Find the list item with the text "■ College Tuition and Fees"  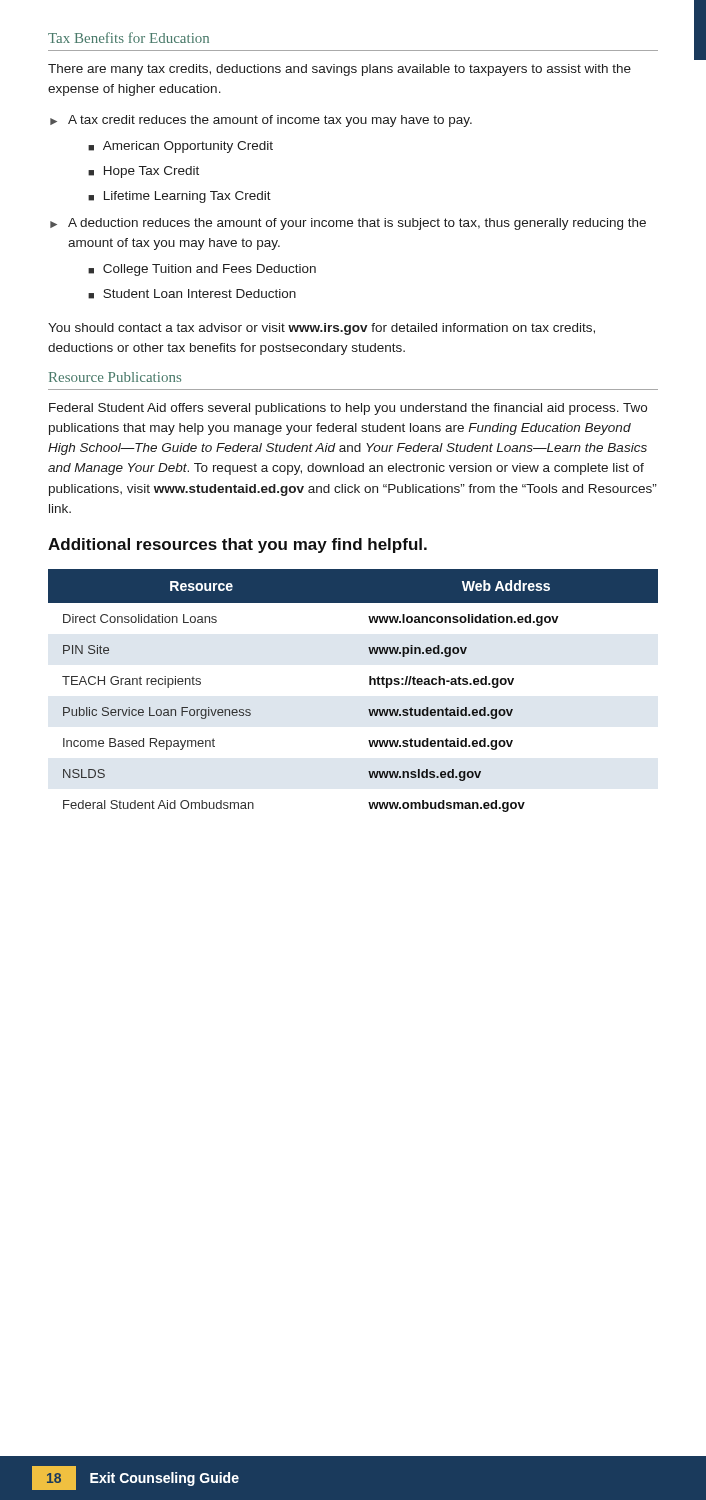[202, 270]
